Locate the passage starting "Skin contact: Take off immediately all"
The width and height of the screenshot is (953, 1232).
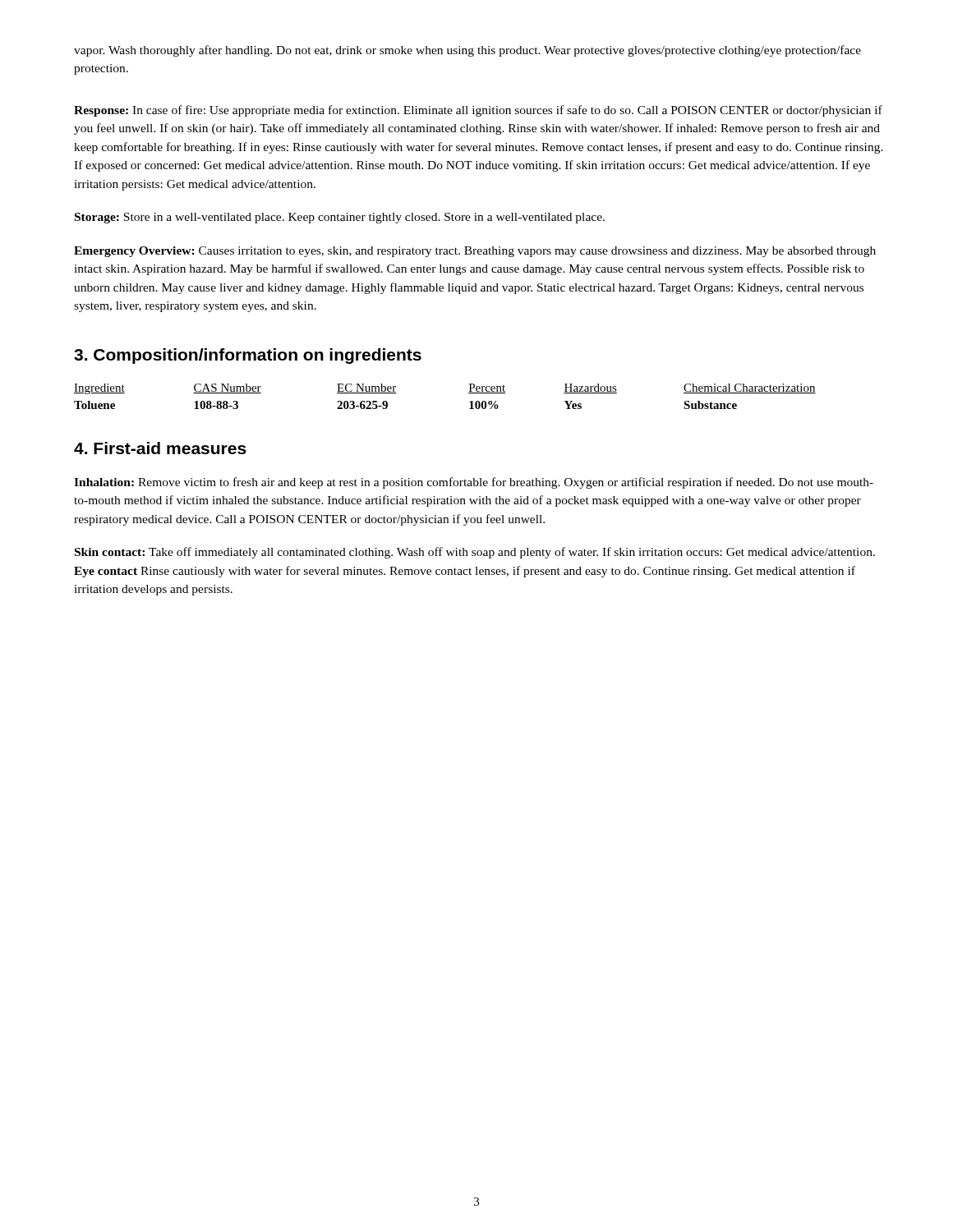pyautogui.click(x=475, y=570)
